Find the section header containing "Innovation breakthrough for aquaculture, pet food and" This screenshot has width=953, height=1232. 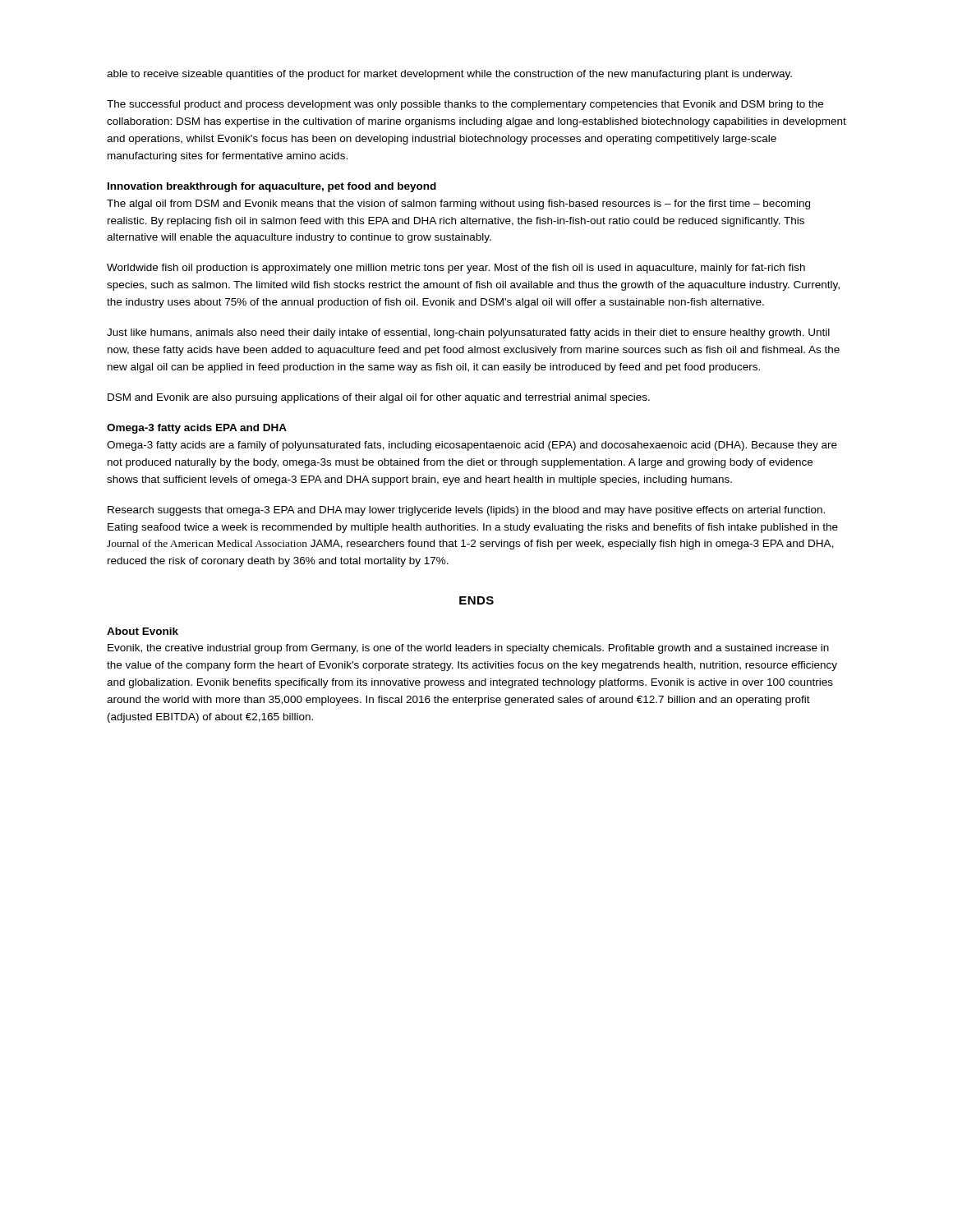click(x=272, y=186)
